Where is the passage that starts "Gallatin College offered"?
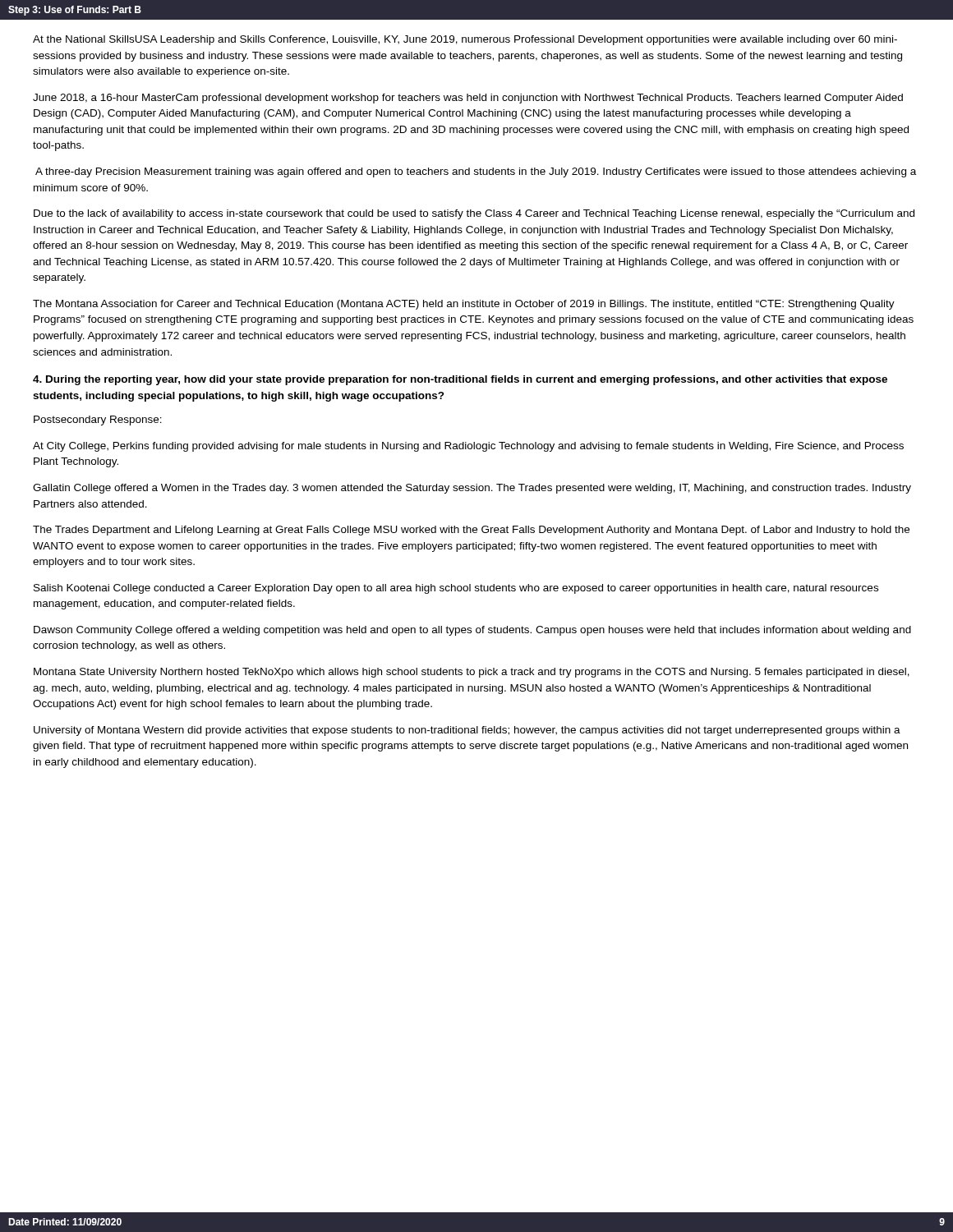 coord(472,495)
